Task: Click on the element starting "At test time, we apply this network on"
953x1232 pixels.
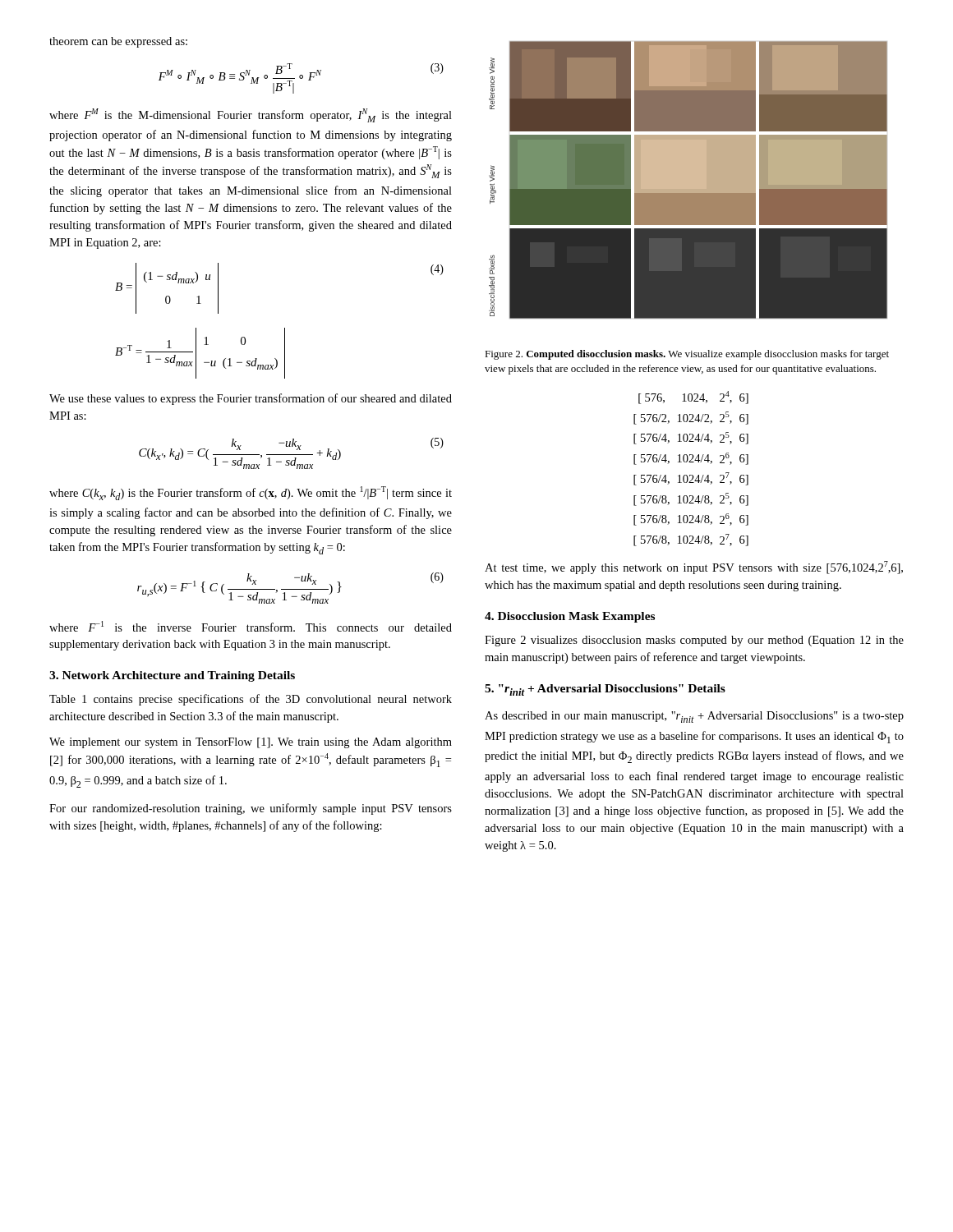Action: point(694,576)
